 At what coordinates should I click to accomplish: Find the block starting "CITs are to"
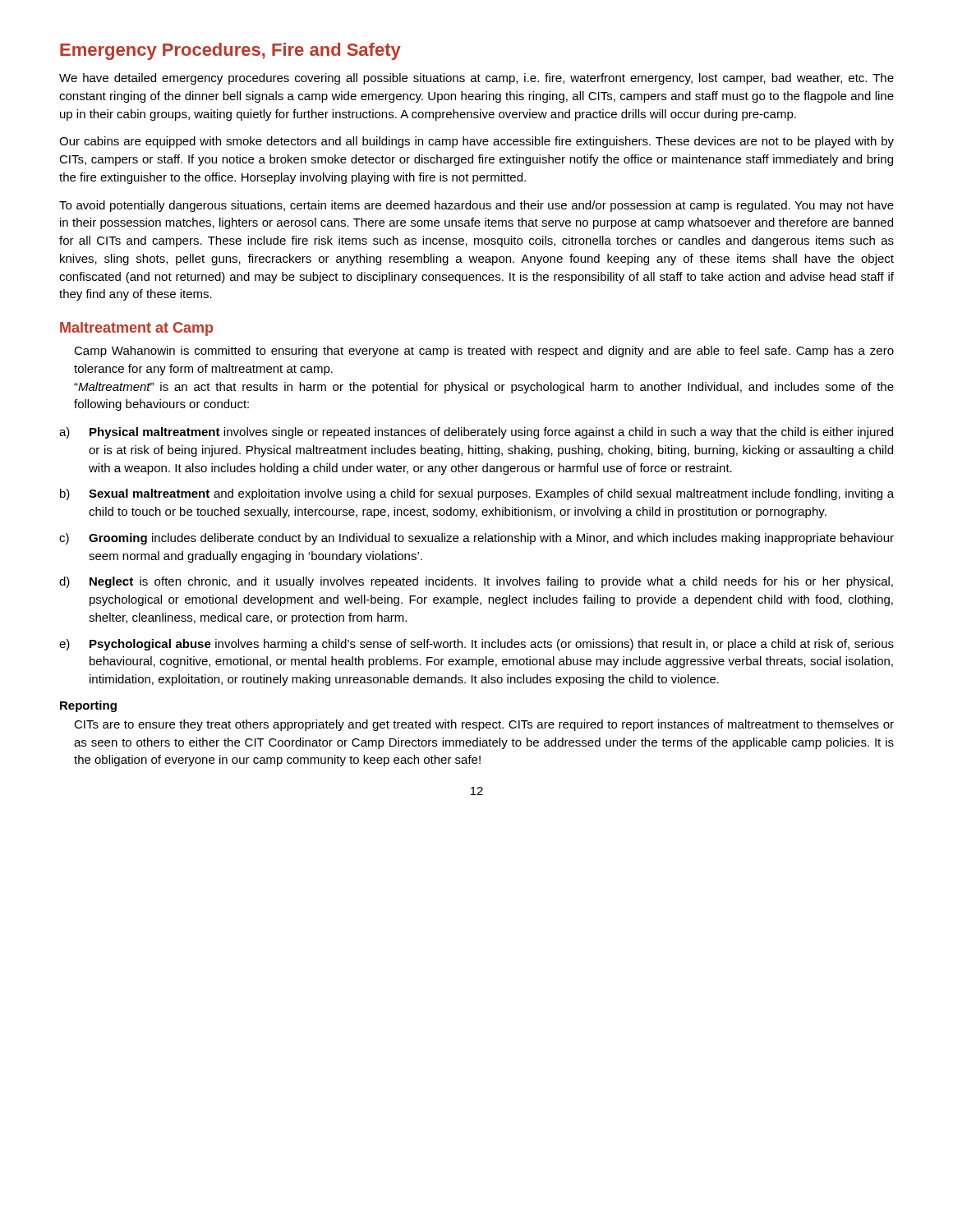484,742
